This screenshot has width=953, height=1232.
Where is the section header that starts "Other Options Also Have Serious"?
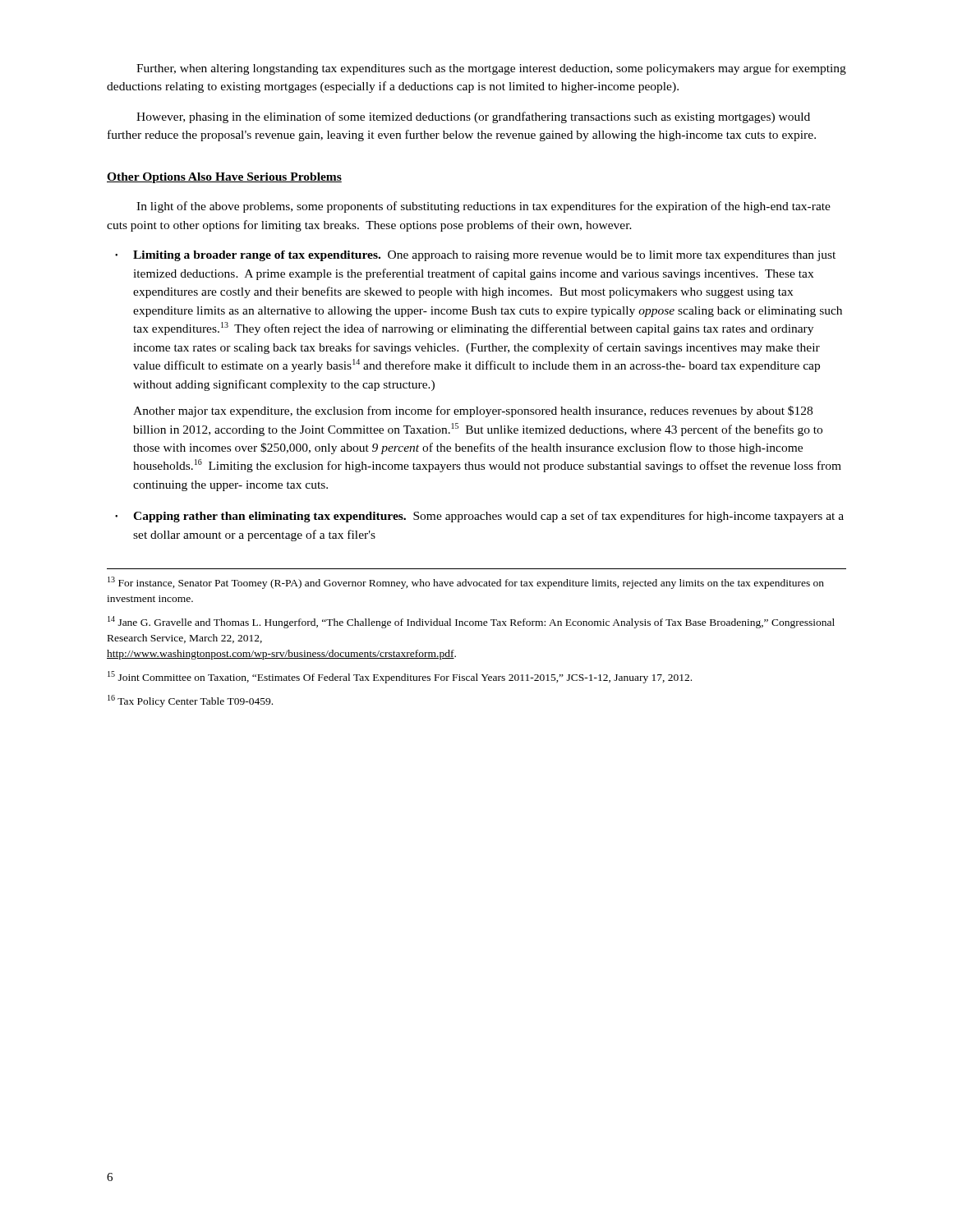[x=224, y=176]
